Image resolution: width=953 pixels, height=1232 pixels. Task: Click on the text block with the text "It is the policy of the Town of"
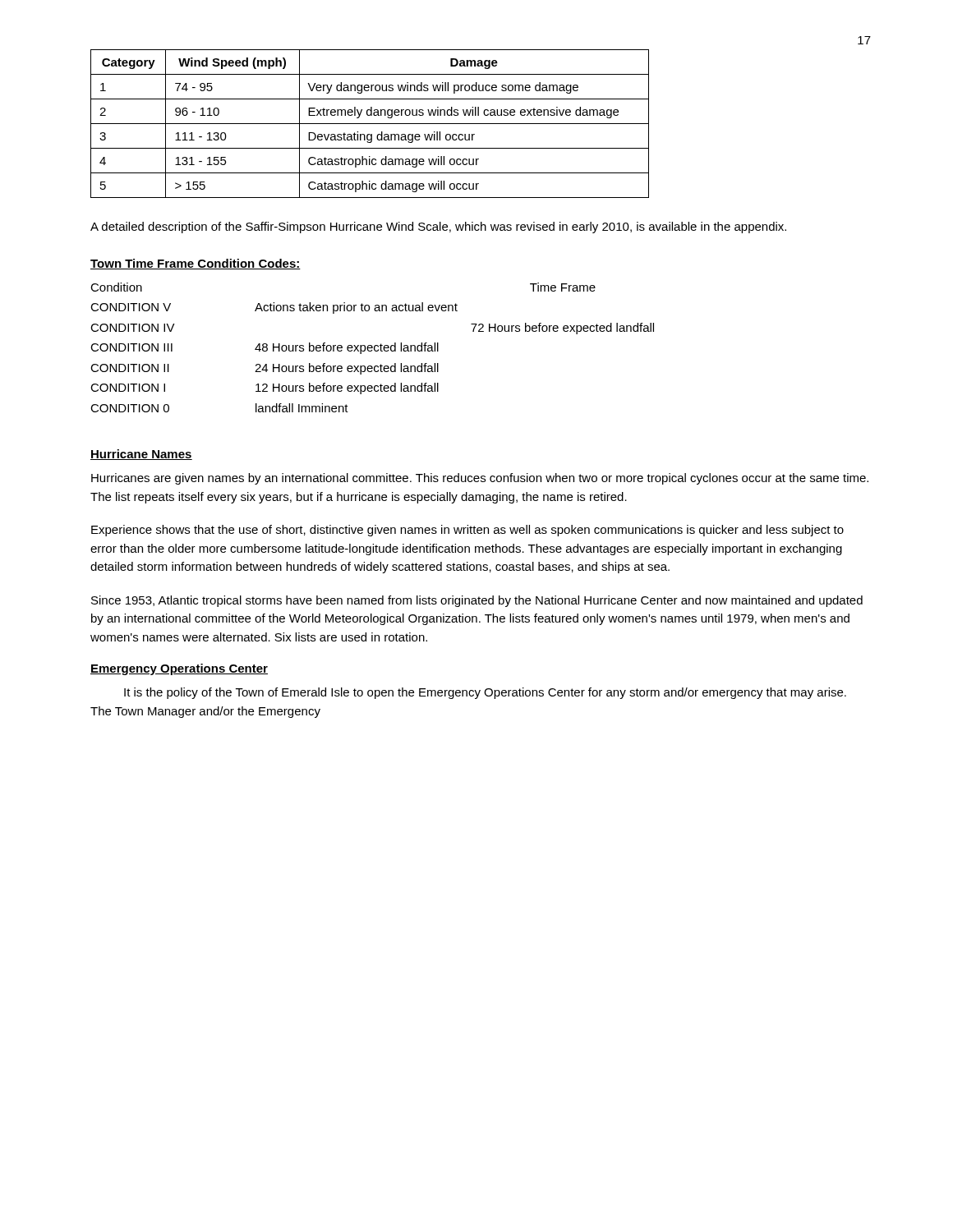[469, 701]
